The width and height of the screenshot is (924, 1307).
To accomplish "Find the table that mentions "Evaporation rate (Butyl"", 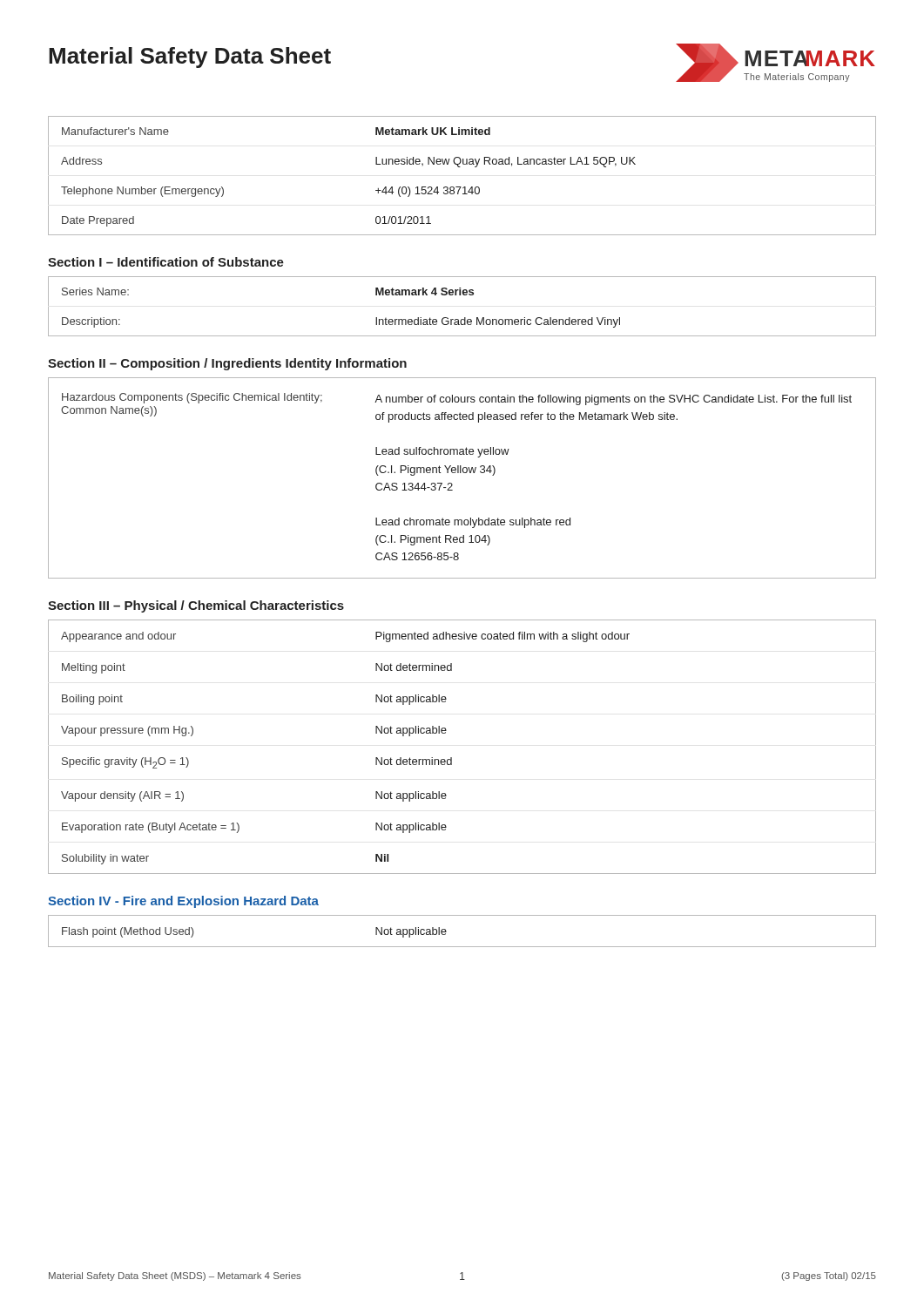I will point(462,747).
